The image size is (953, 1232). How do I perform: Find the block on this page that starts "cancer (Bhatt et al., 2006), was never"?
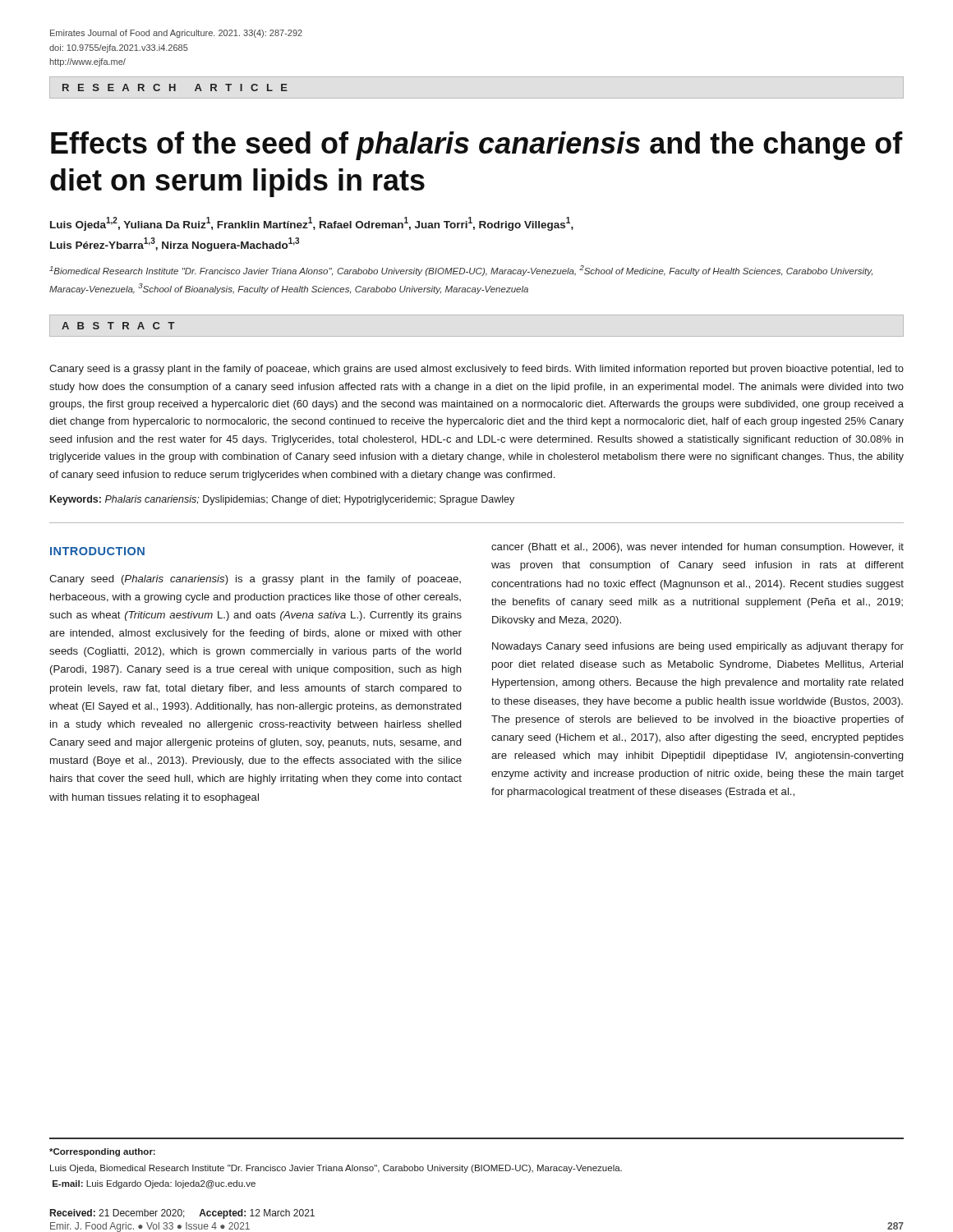(x=698, y=670)
